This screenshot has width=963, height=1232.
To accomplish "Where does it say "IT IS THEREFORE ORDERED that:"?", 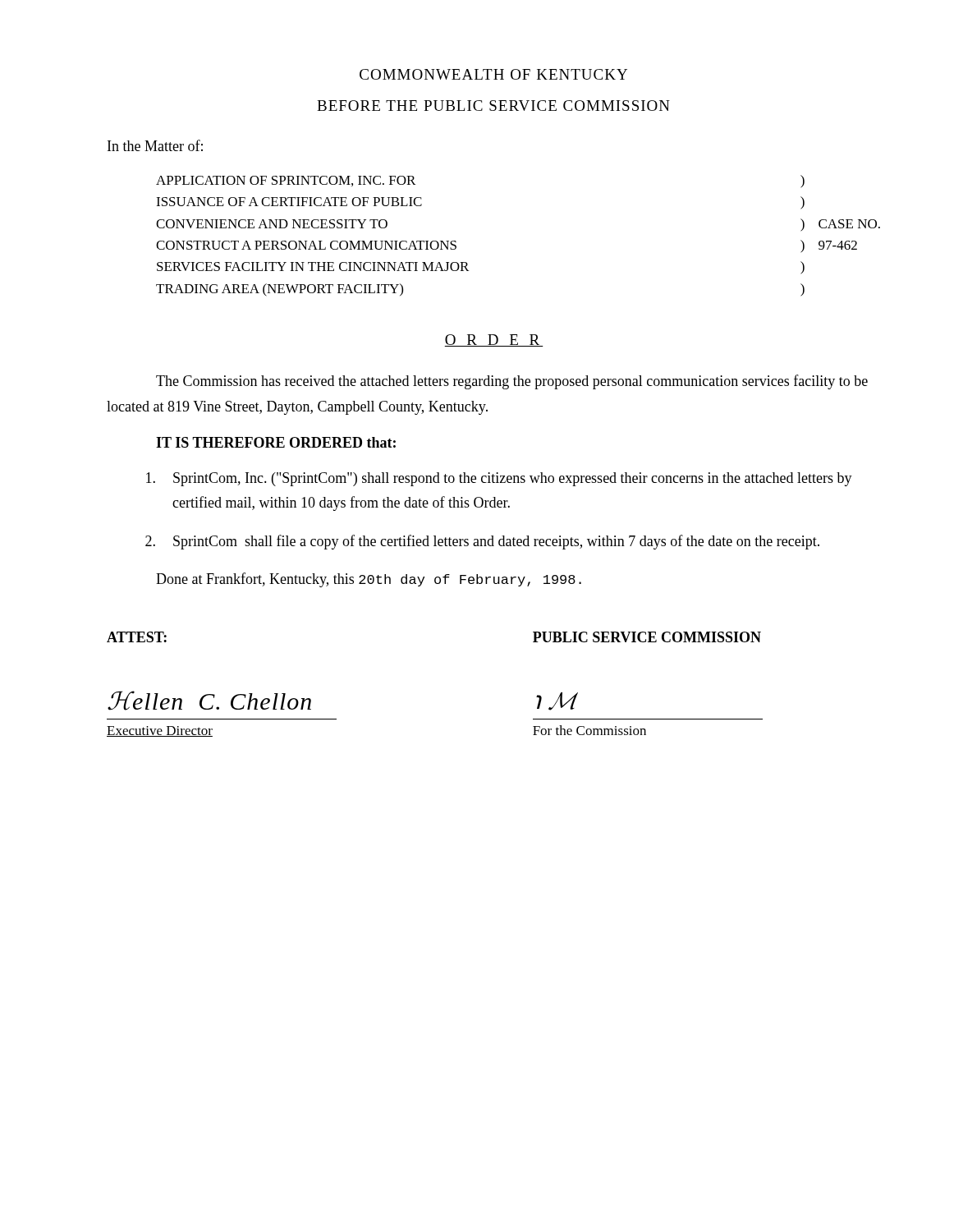I will pos(276,443).
